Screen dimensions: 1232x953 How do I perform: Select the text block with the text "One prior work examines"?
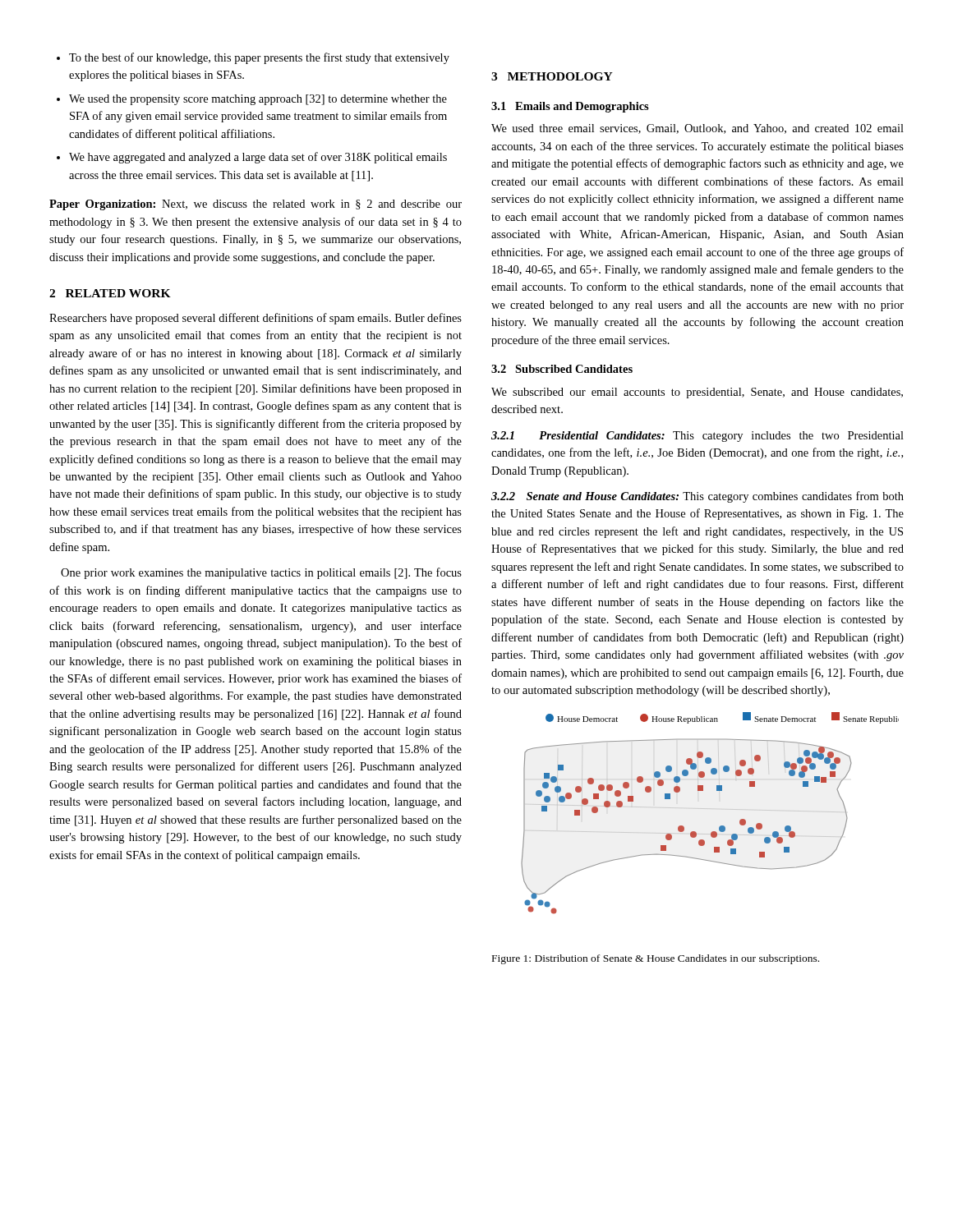point(255,714)
